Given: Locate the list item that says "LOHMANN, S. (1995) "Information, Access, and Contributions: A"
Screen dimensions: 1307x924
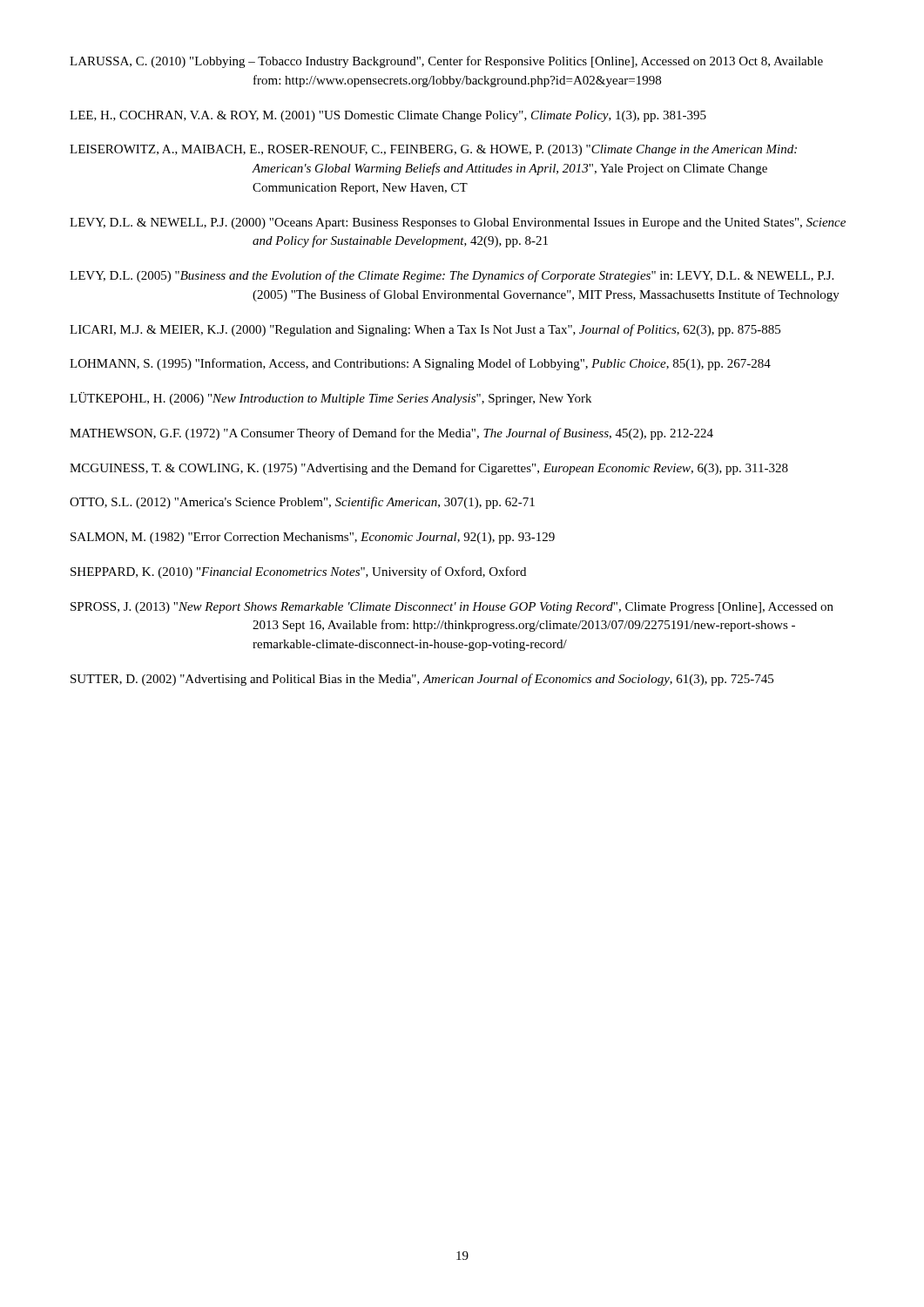Looking at the screenshot, I should (420, 364).
